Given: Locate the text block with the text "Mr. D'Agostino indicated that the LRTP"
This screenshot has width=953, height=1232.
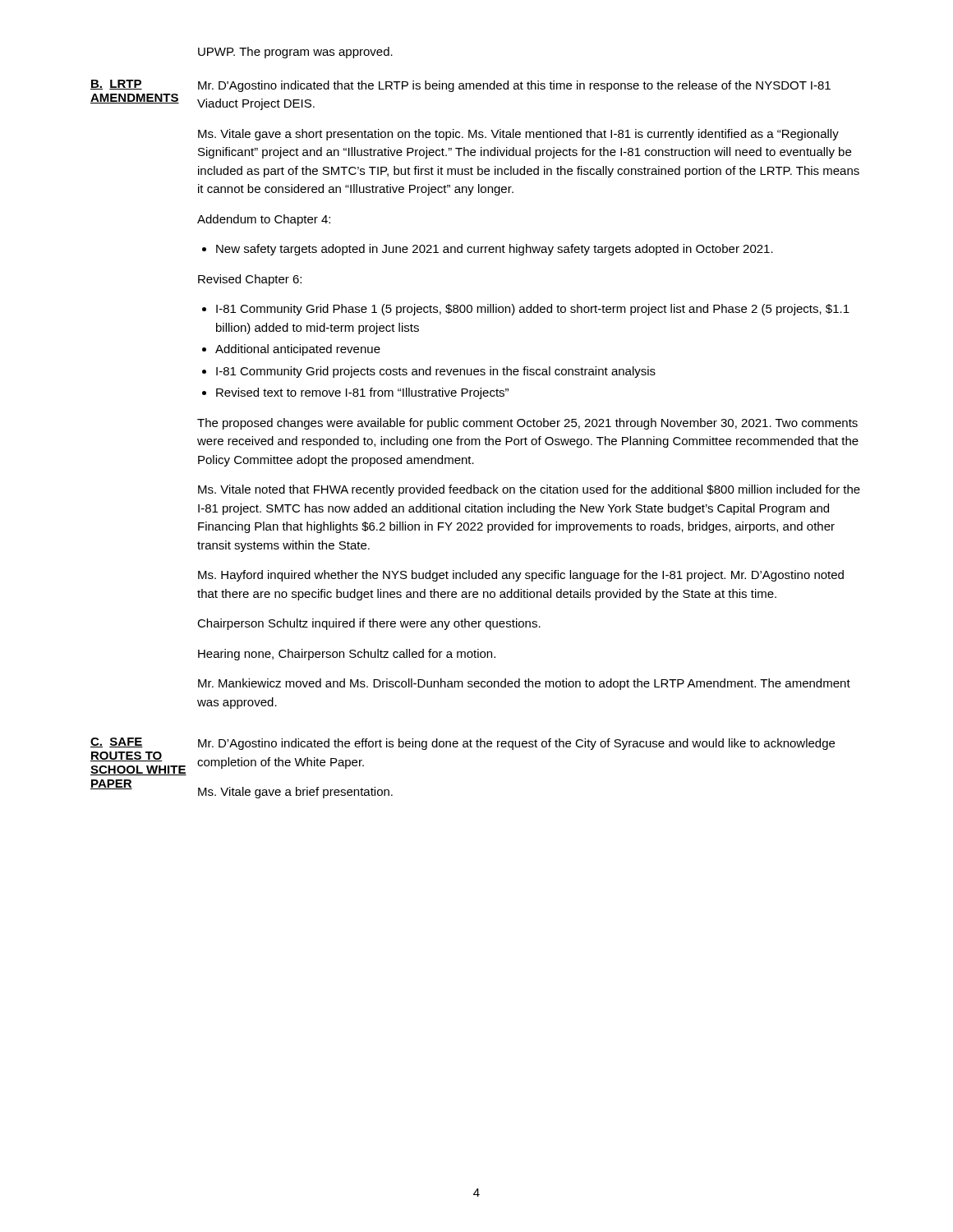Looking at the screenshot, I should pyautogui.click(x=514, y=94).
